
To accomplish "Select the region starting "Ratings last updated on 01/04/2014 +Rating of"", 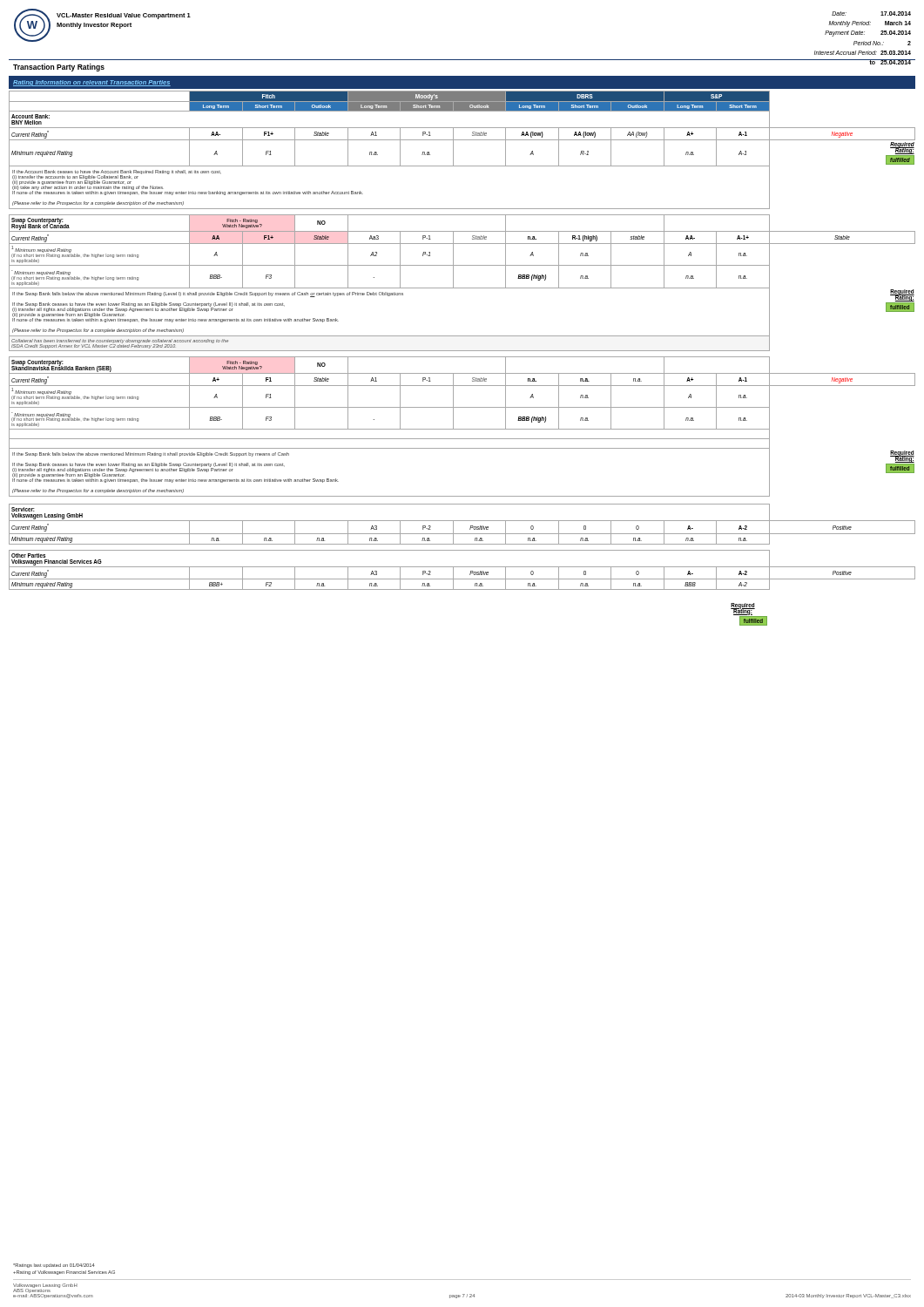I will pos(64,1269).
